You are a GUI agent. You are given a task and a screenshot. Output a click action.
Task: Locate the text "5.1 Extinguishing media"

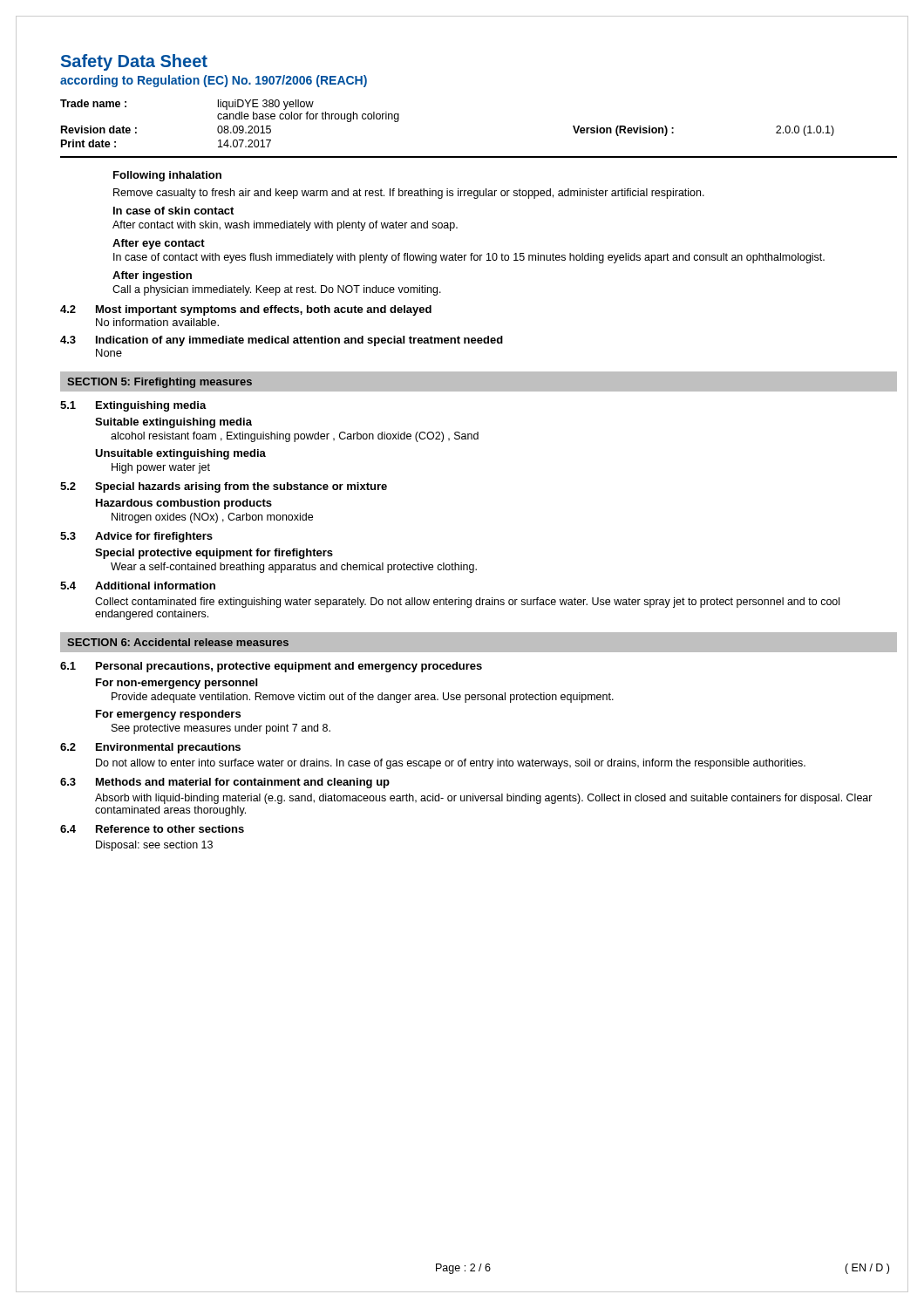[x=133, y=405]
